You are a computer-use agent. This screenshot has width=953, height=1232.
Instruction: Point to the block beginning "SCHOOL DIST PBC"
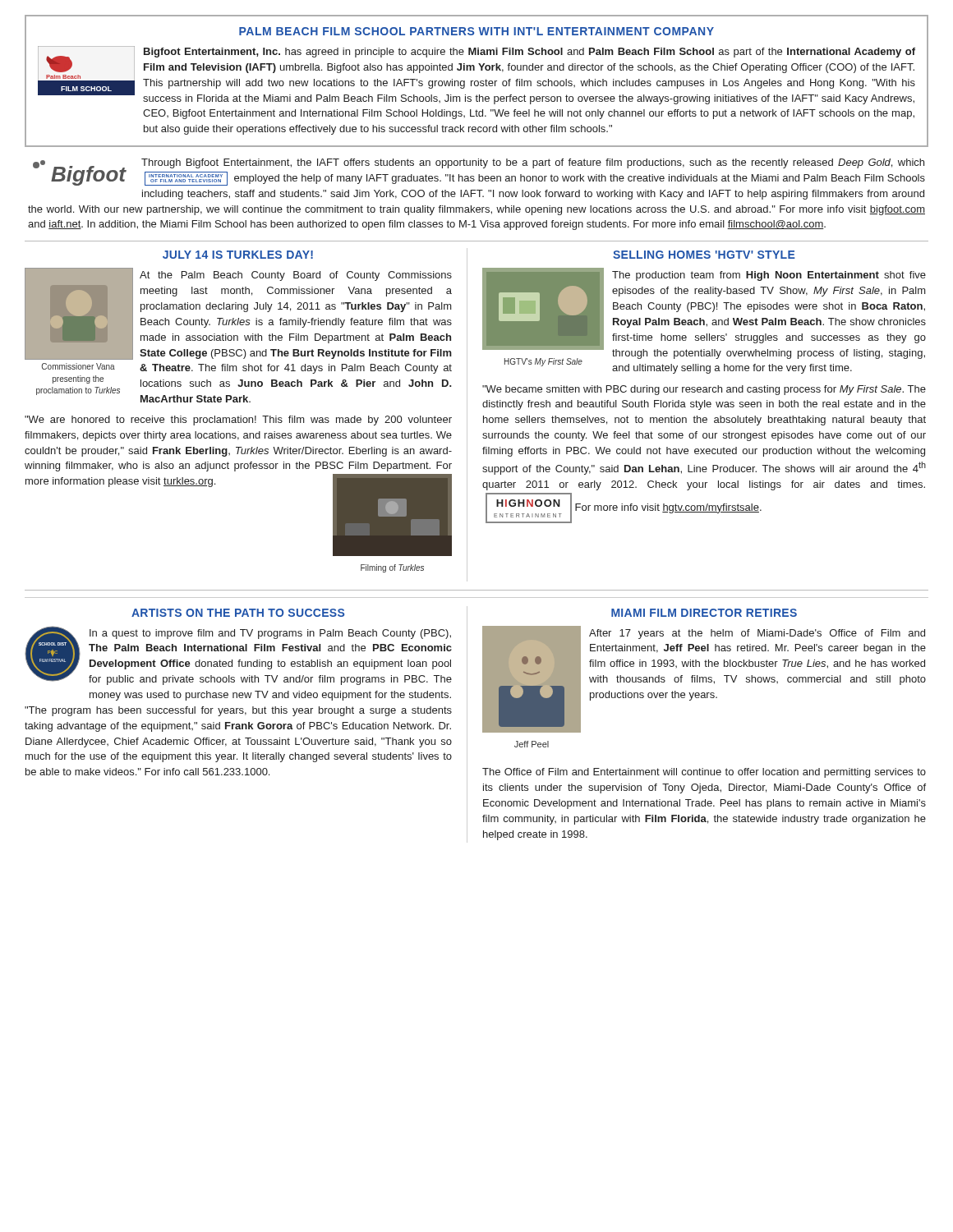[x=238, y=702]
